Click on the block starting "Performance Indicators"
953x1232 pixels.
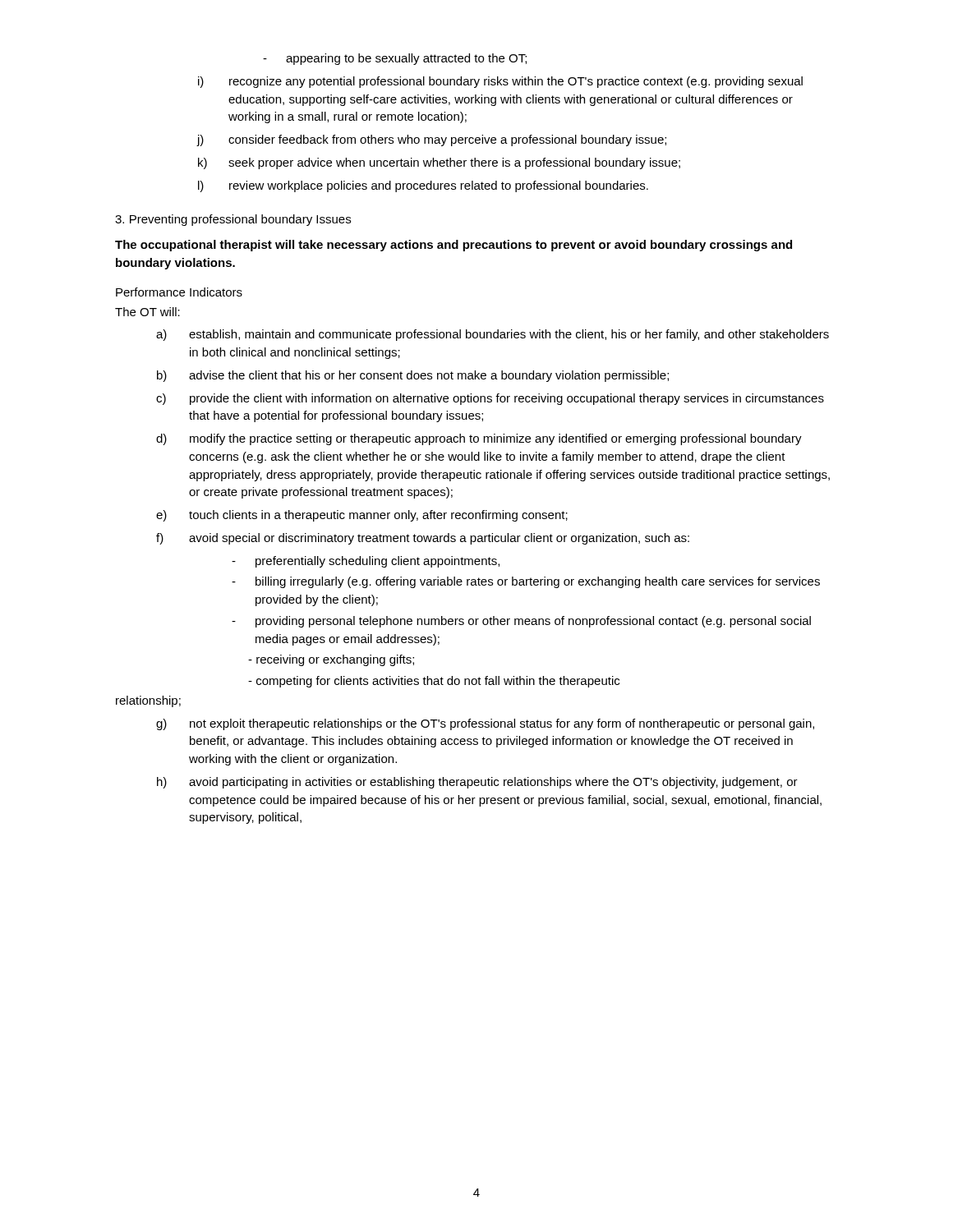pyautogui.click(x=179, y=292)
